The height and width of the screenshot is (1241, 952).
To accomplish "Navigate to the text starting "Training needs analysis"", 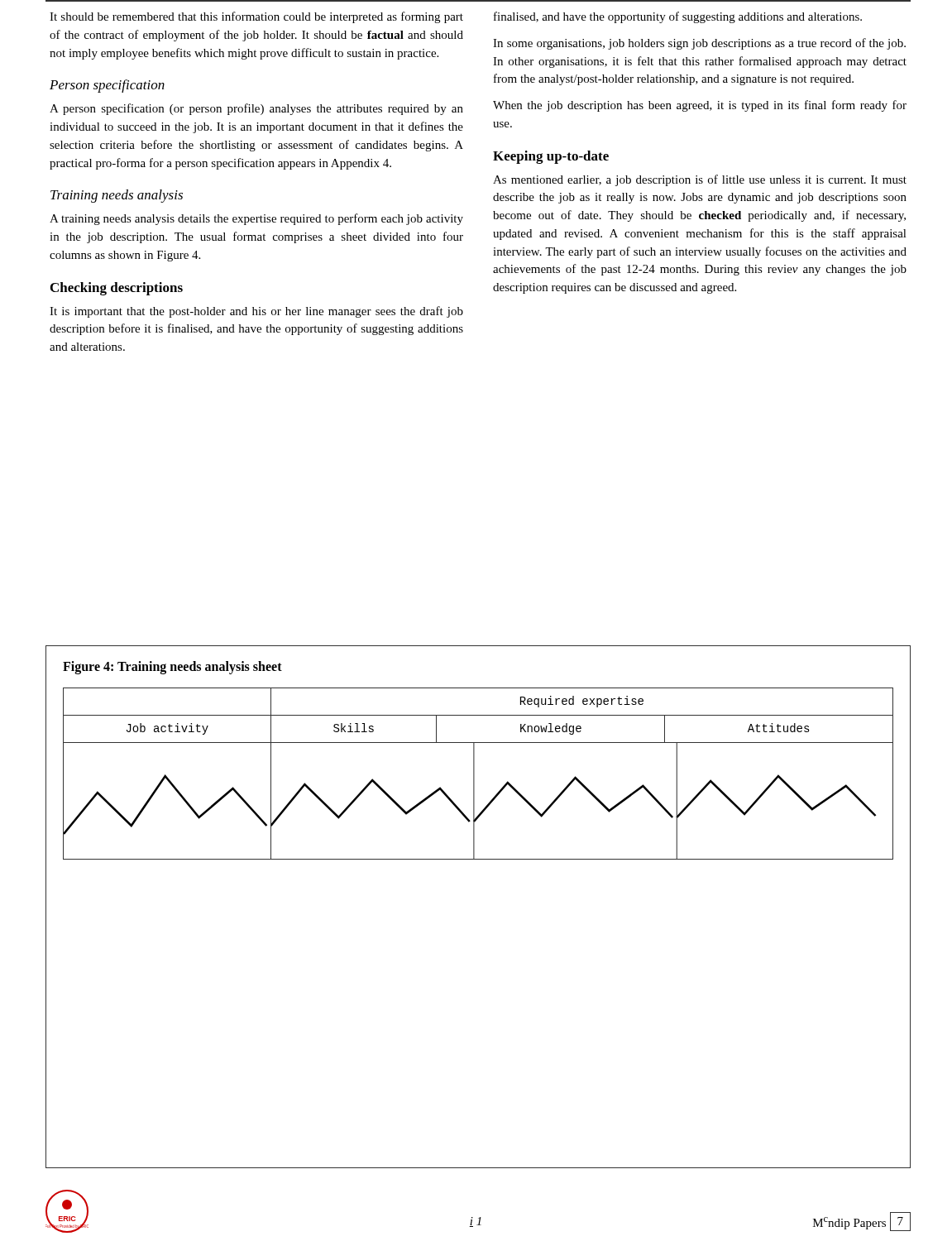I will coord(116,195).
